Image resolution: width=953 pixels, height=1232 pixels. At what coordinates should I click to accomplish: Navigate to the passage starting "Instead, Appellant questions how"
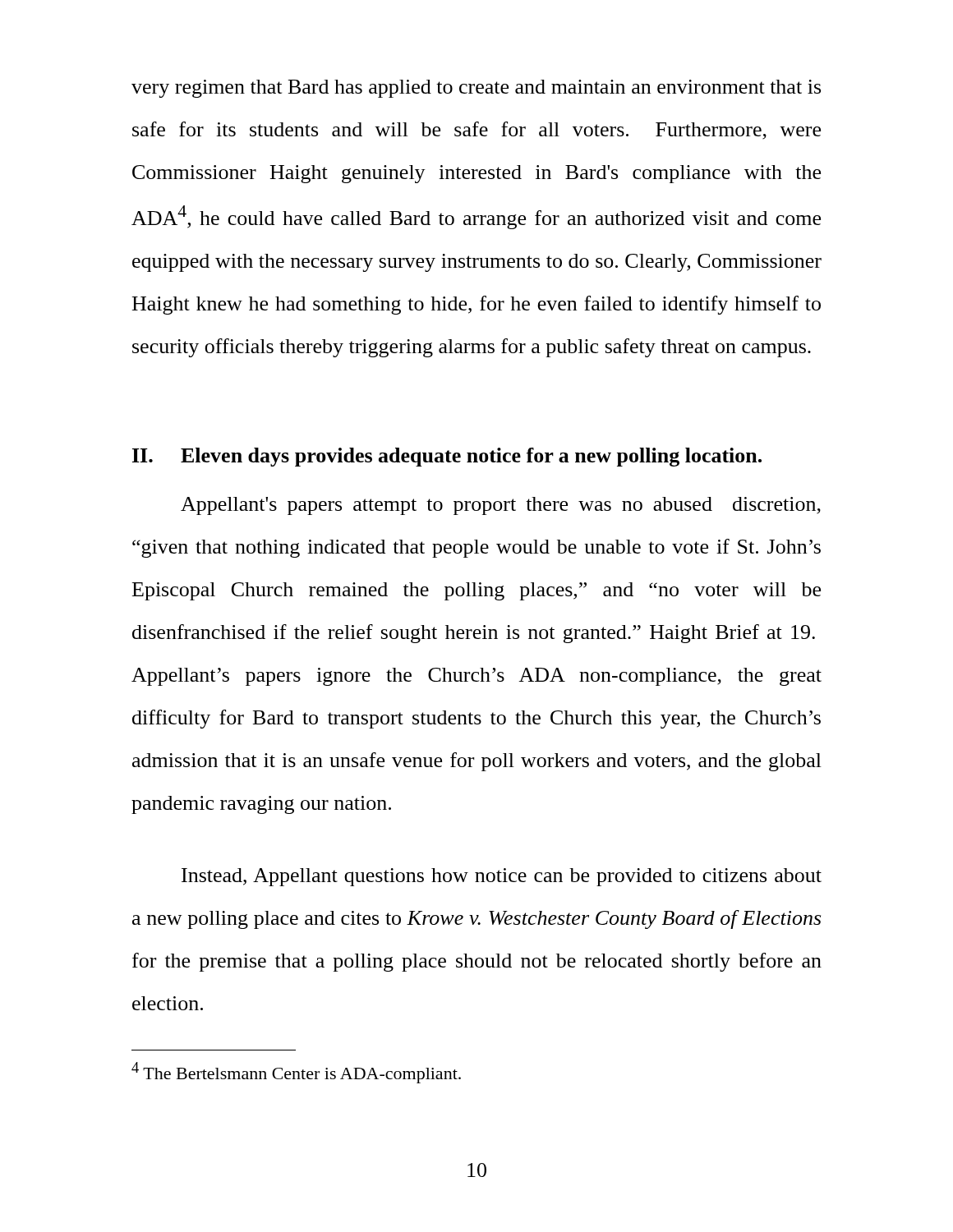click(x=502, y=877)
